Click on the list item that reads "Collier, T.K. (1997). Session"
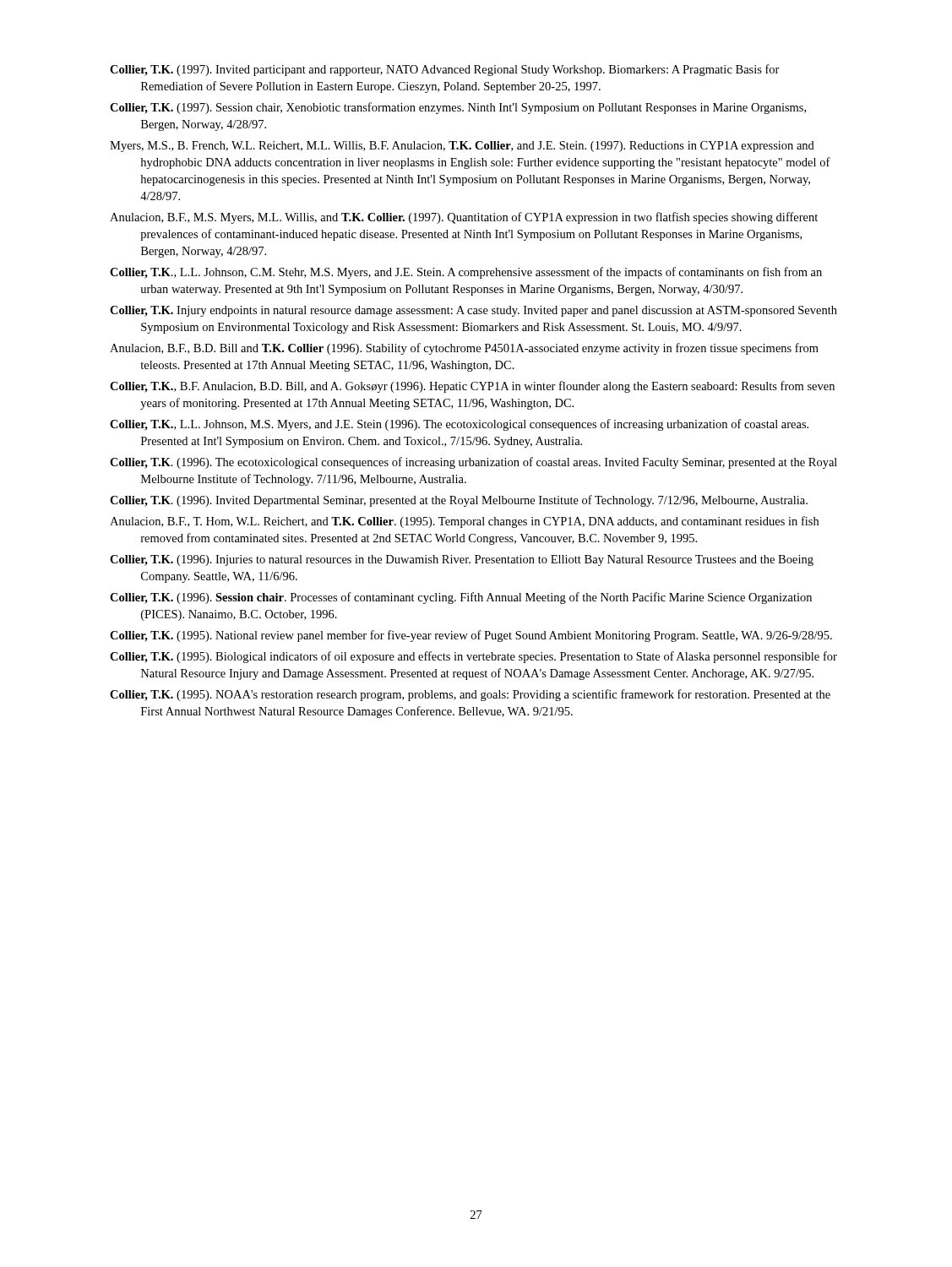The width and height of the screenshot is (952, 1267). (476, 116)
